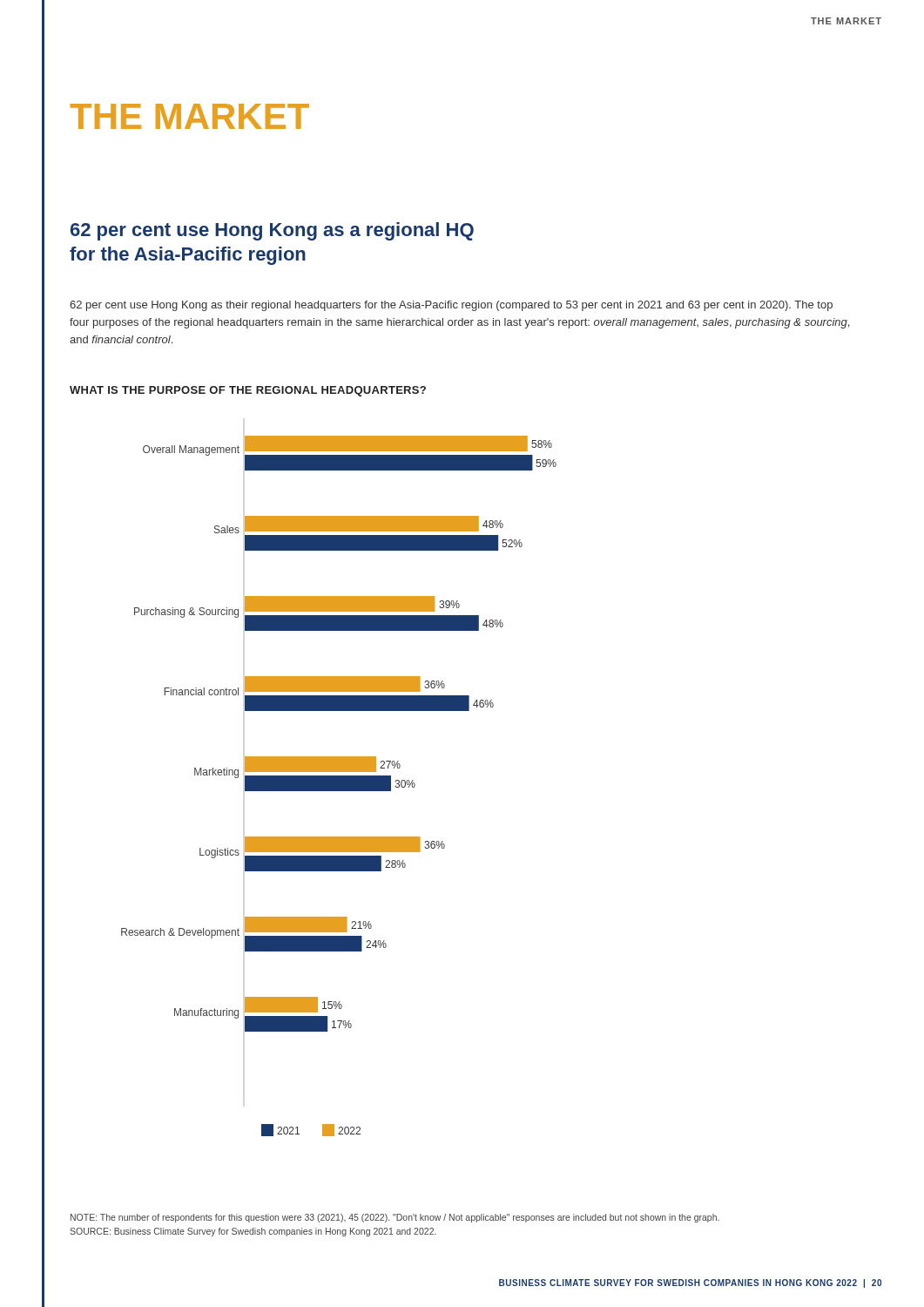This screenshot has width=924, height=1307.
Task: Locate the text block that says "62 per cent"
Action: click(x=460, y=322)
